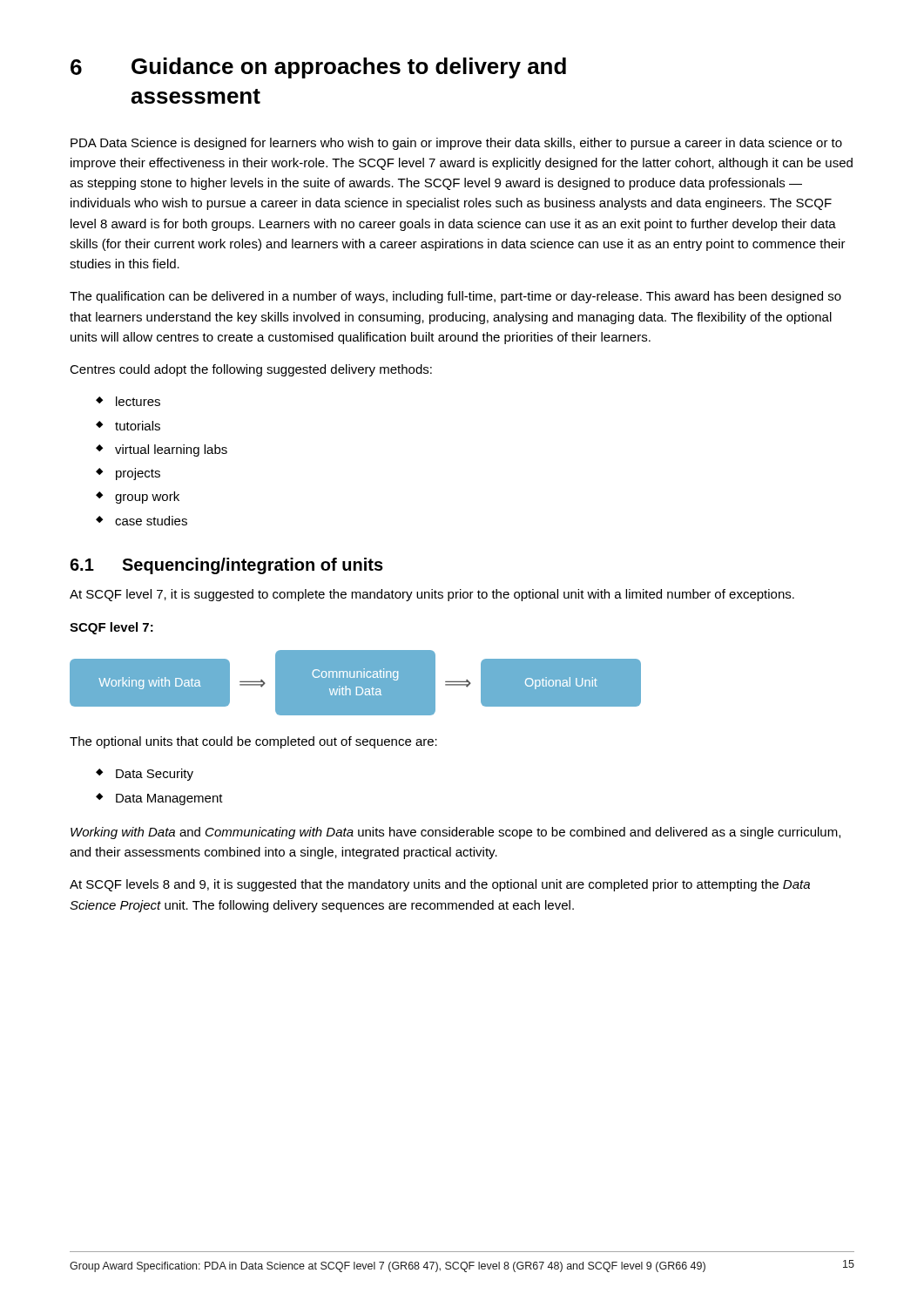
Task: Select the text block starting "Centres could adopt the"
Action: 251,370
